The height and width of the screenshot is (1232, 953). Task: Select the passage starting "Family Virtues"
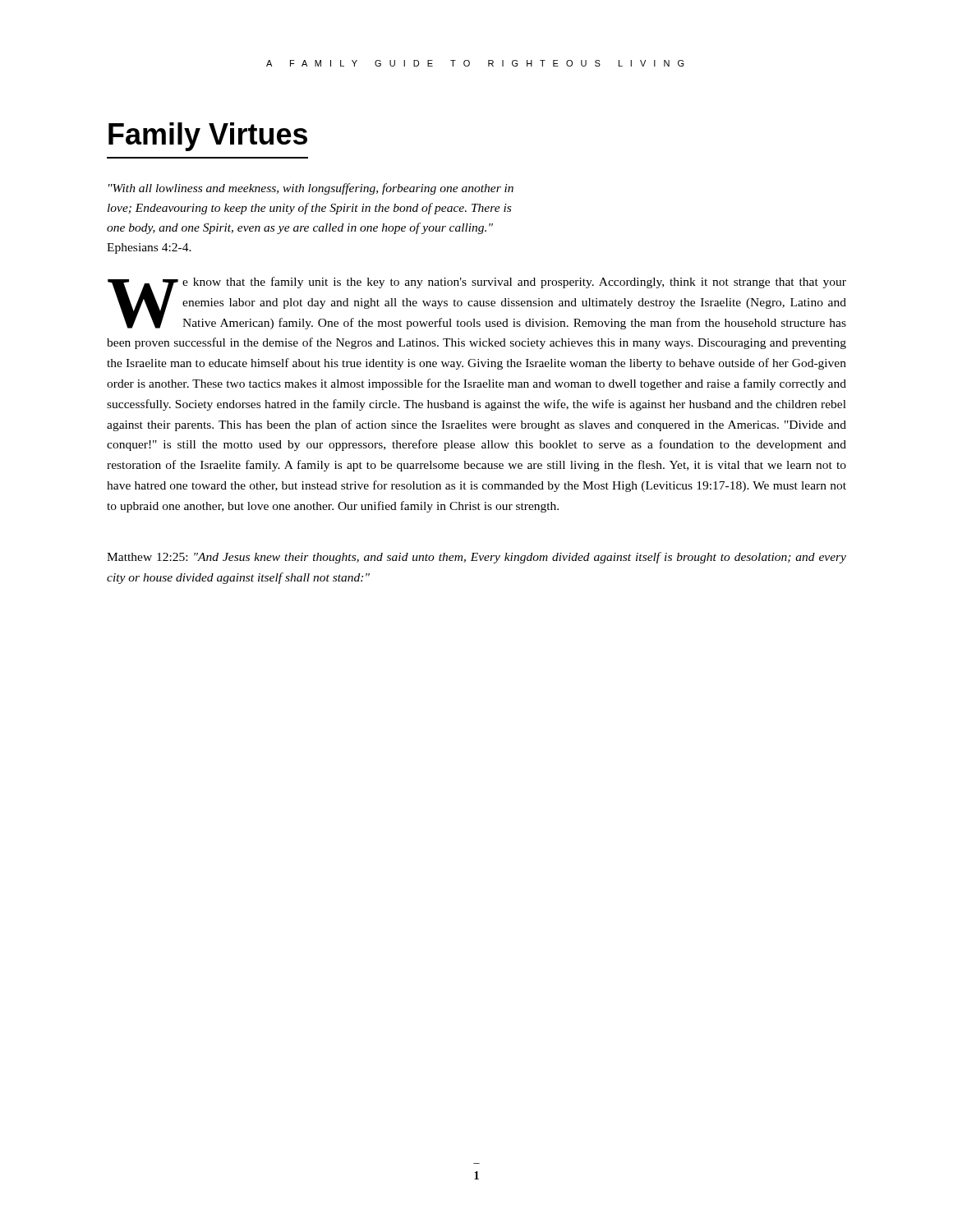(x=208, y=138)
